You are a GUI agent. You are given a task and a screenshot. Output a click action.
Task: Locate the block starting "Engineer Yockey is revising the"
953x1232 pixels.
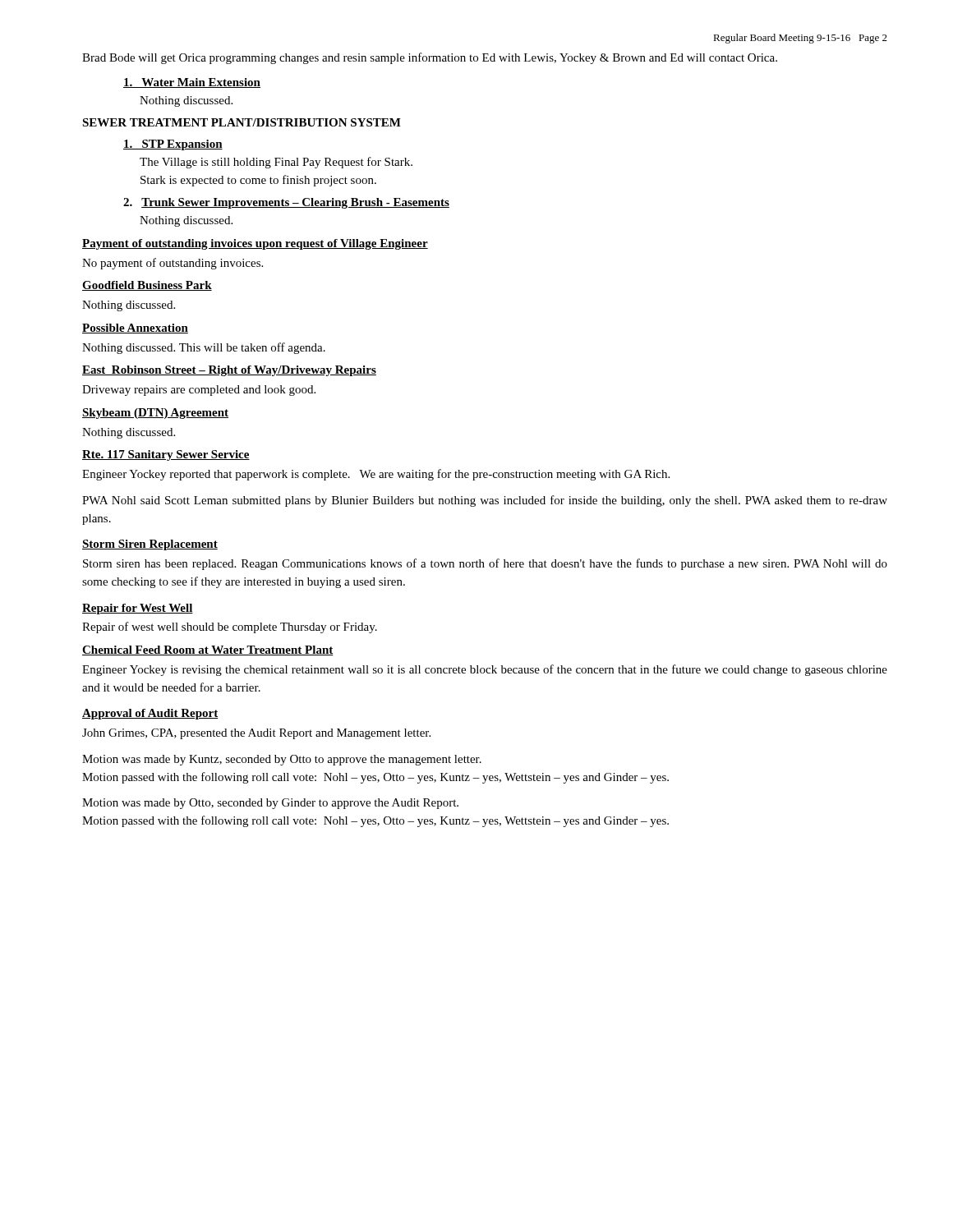point(485,679)
